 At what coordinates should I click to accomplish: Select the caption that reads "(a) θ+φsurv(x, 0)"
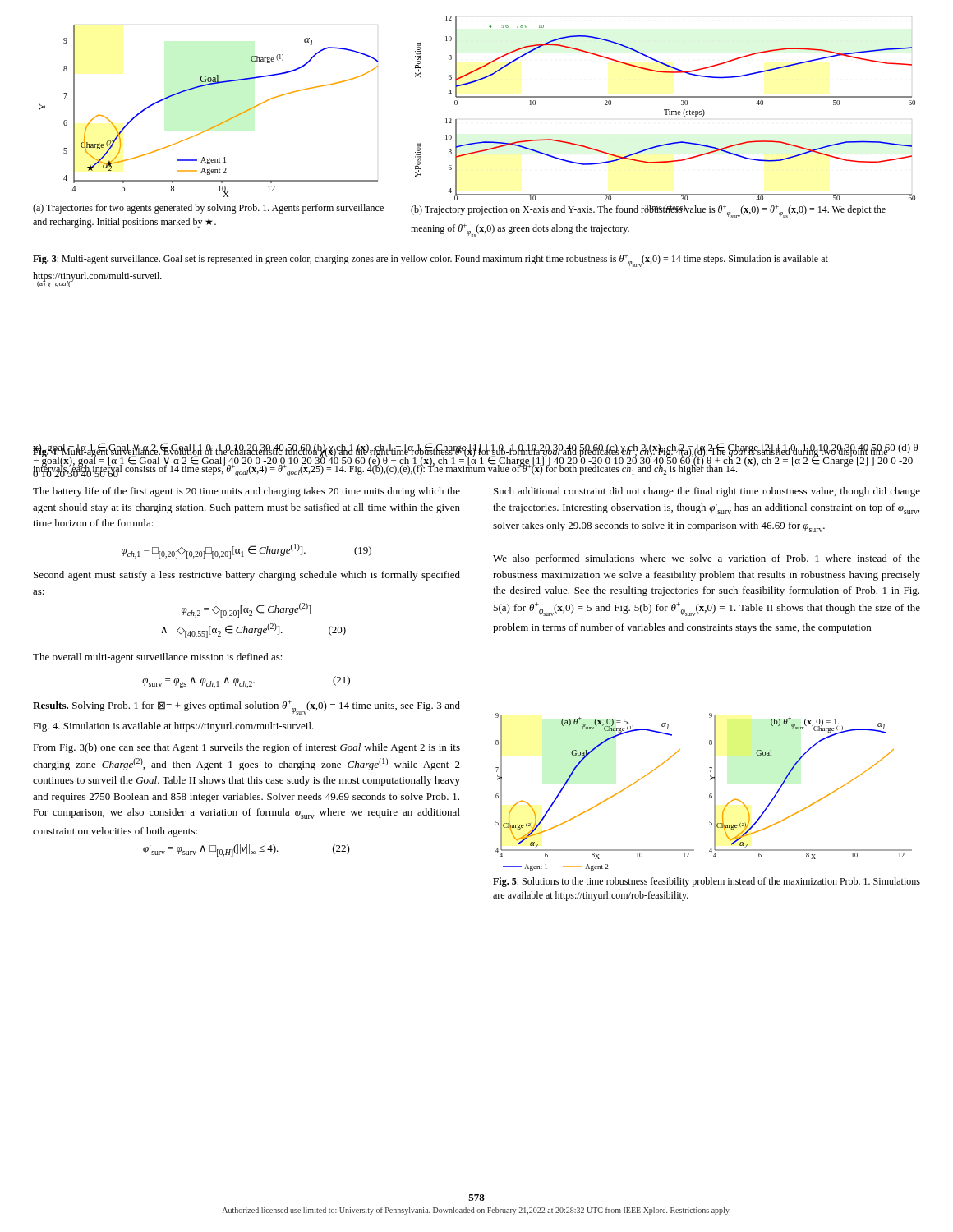[596, 722]
